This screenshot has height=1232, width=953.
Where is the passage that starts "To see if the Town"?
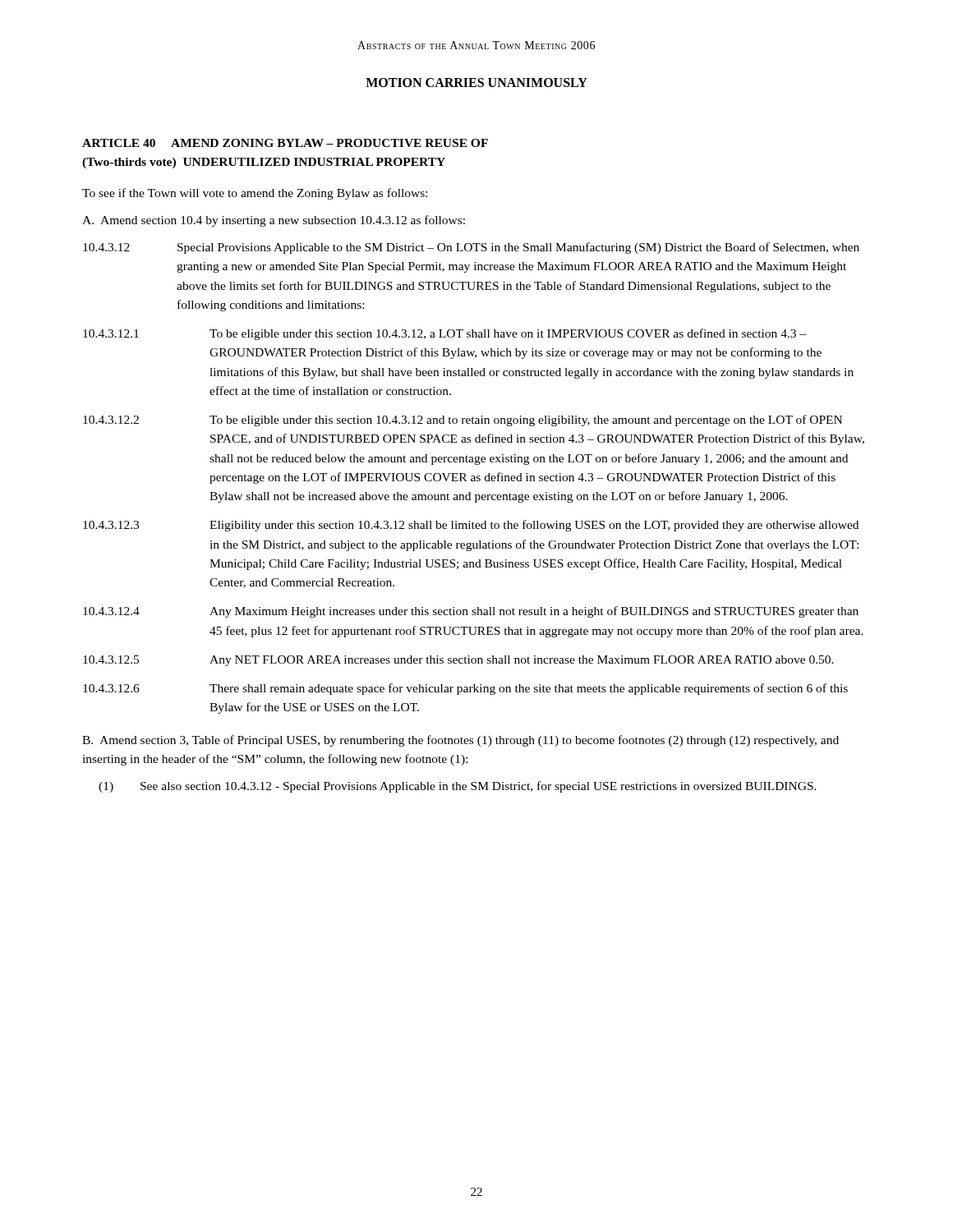click(255, 192)
